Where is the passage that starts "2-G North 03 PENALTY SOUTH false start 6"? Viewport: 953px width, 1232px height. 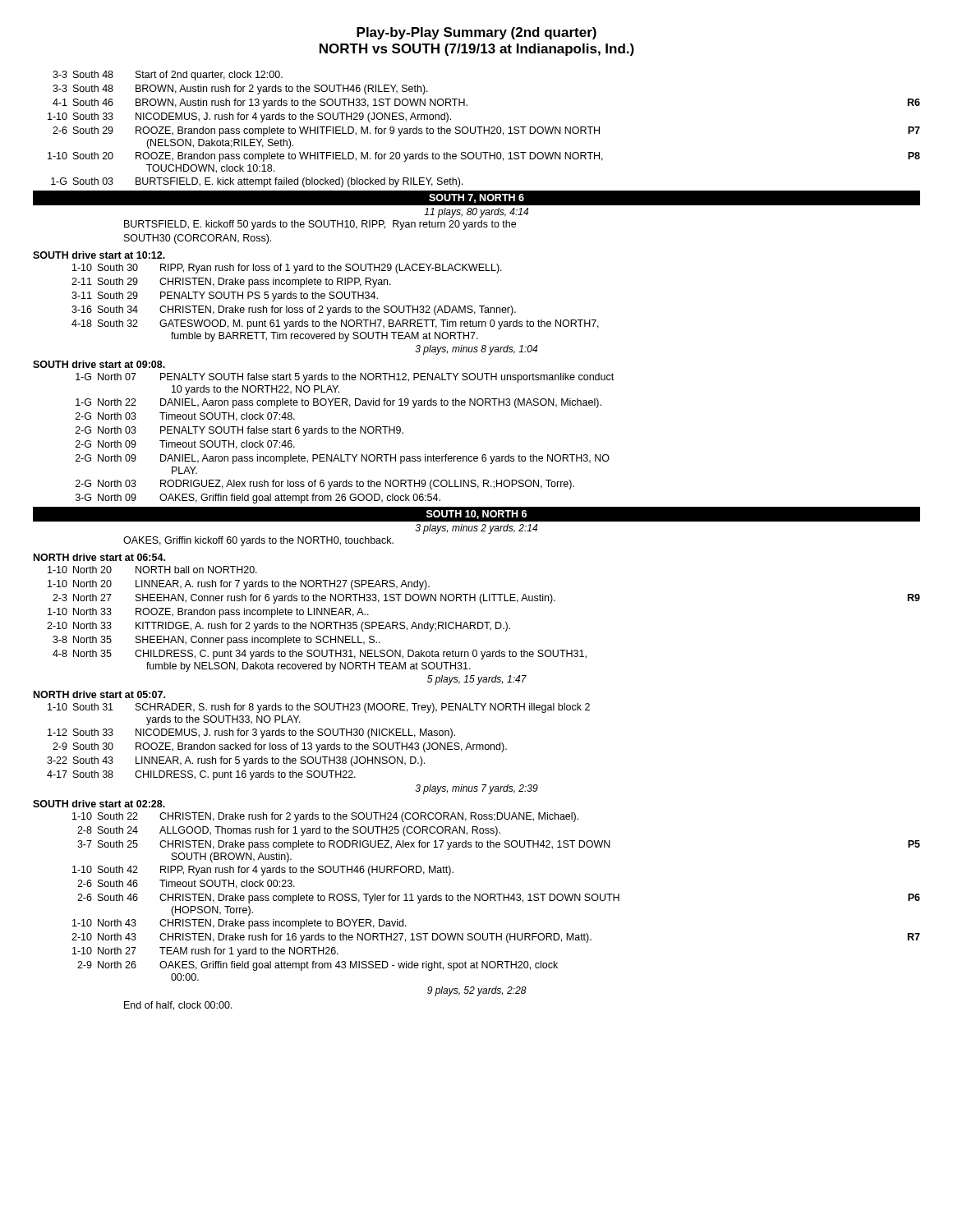[239, 431]
